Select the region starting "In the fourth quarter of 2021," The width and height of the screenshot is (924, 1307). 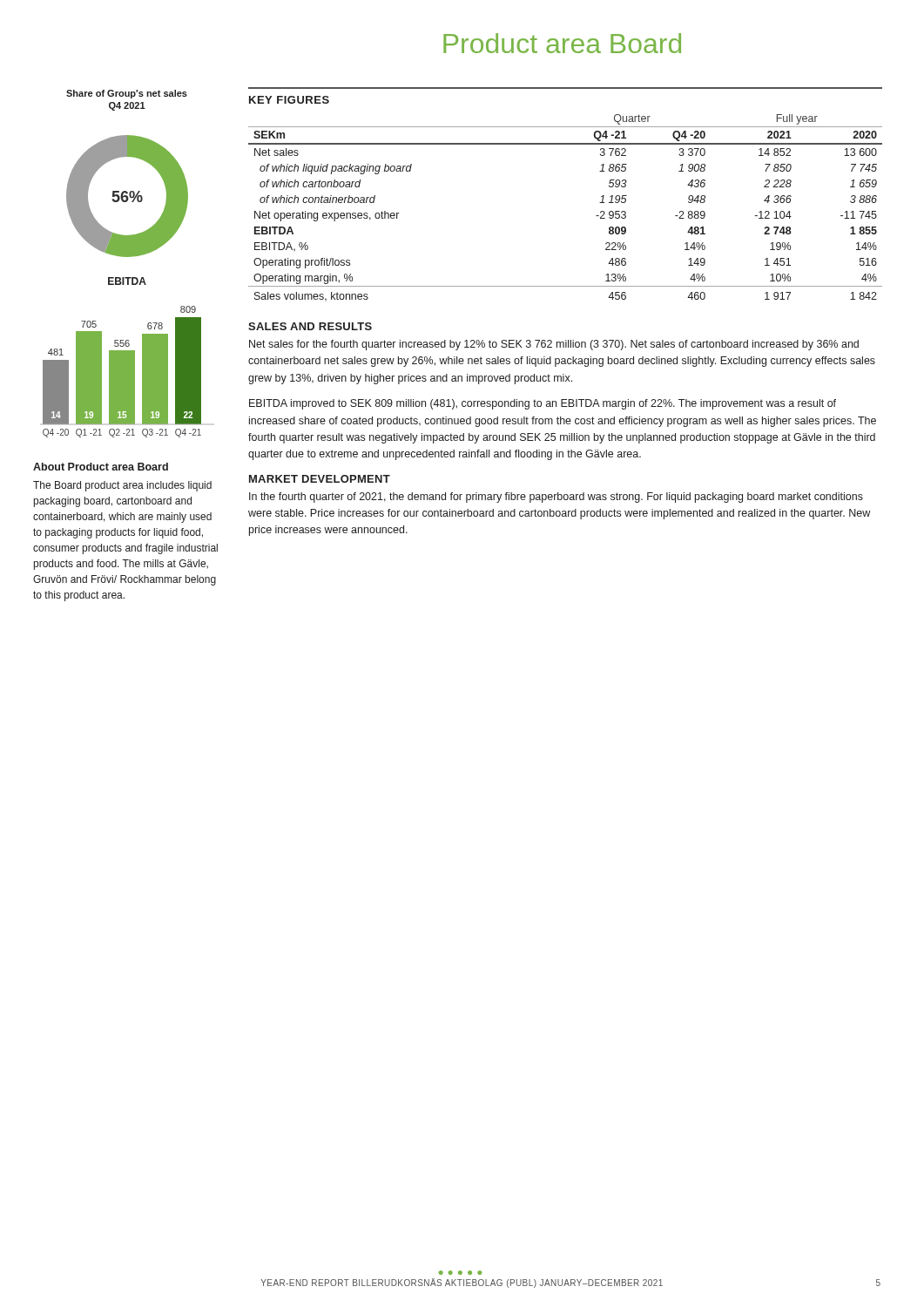pos(559,513)
